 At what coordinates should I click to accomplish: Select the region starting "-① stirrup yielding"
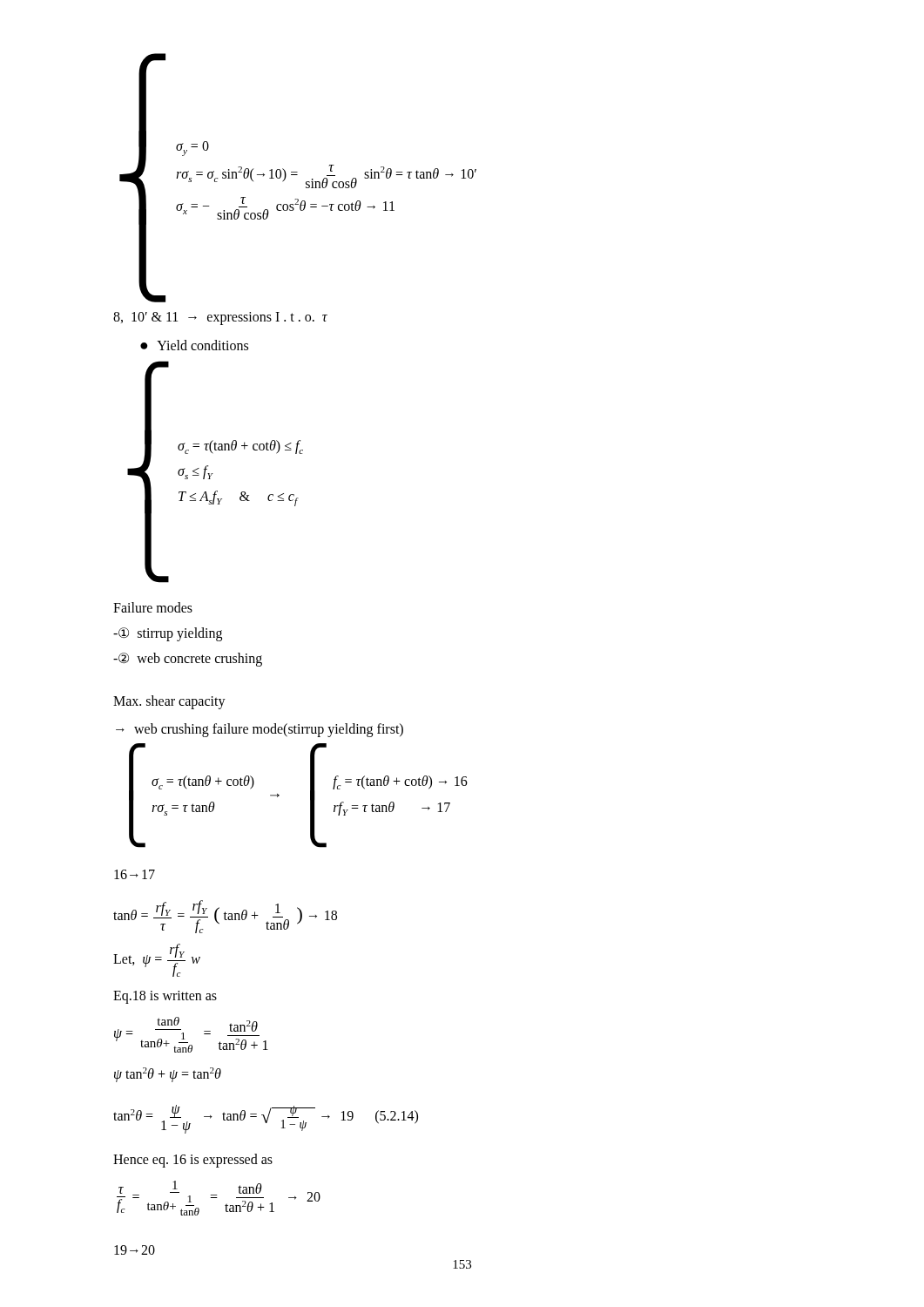pyautogui.click(x=168, y=633)
